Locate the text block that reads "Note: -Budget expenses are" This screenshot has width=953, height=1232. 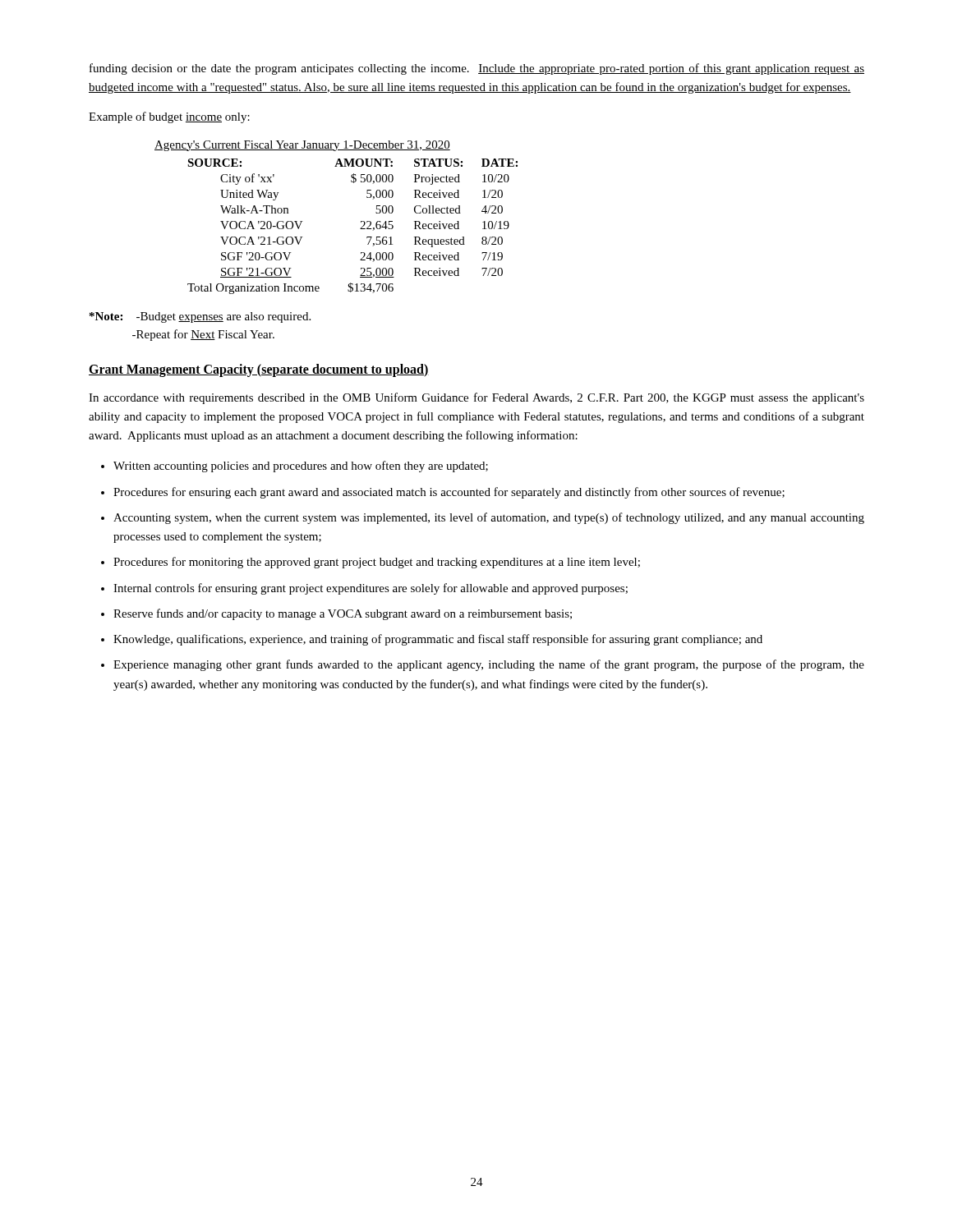click(200, 325)
